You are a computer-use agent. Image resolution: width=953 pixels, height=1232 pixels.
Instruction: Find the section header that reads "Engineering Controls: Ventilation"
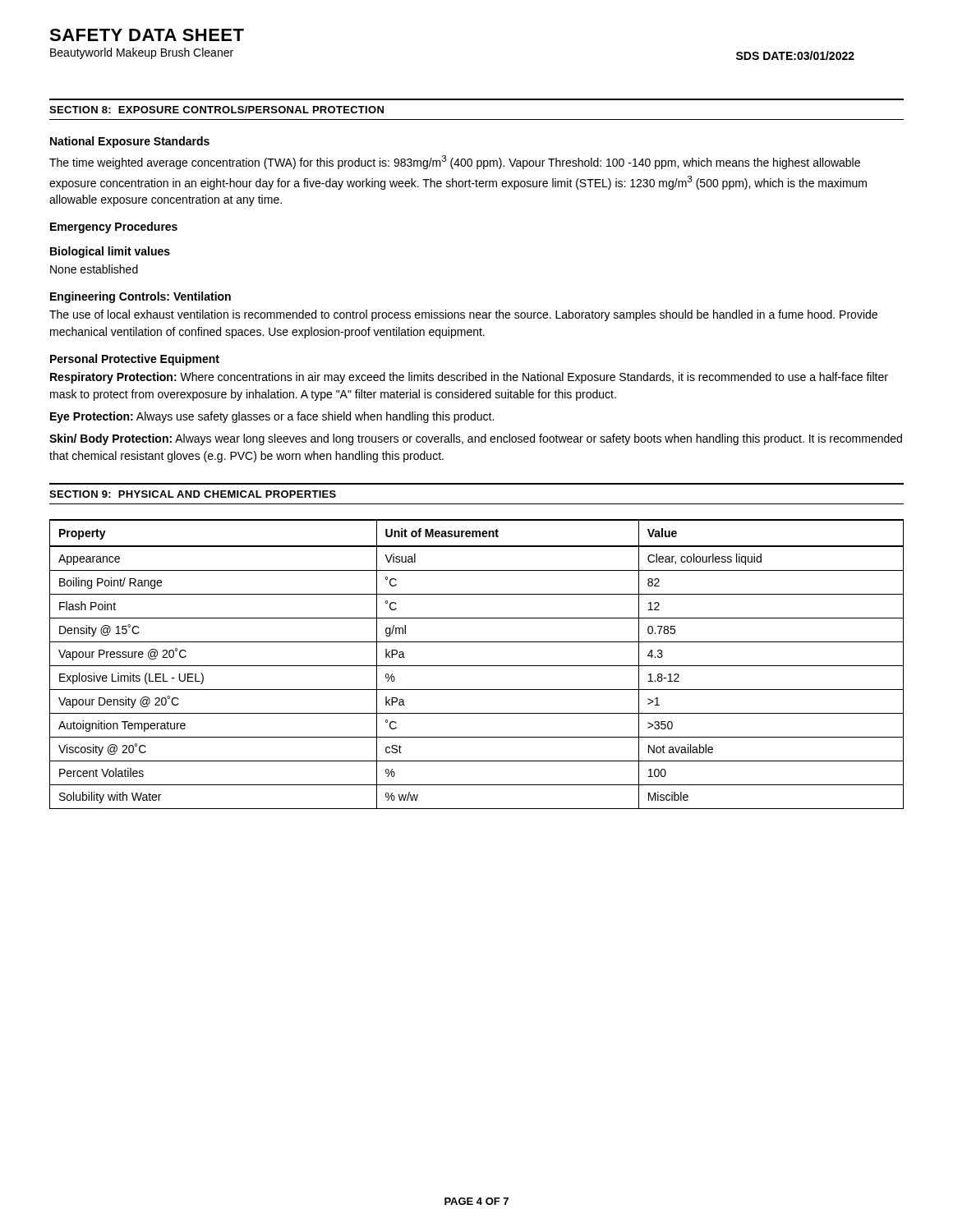coord(140,297)
